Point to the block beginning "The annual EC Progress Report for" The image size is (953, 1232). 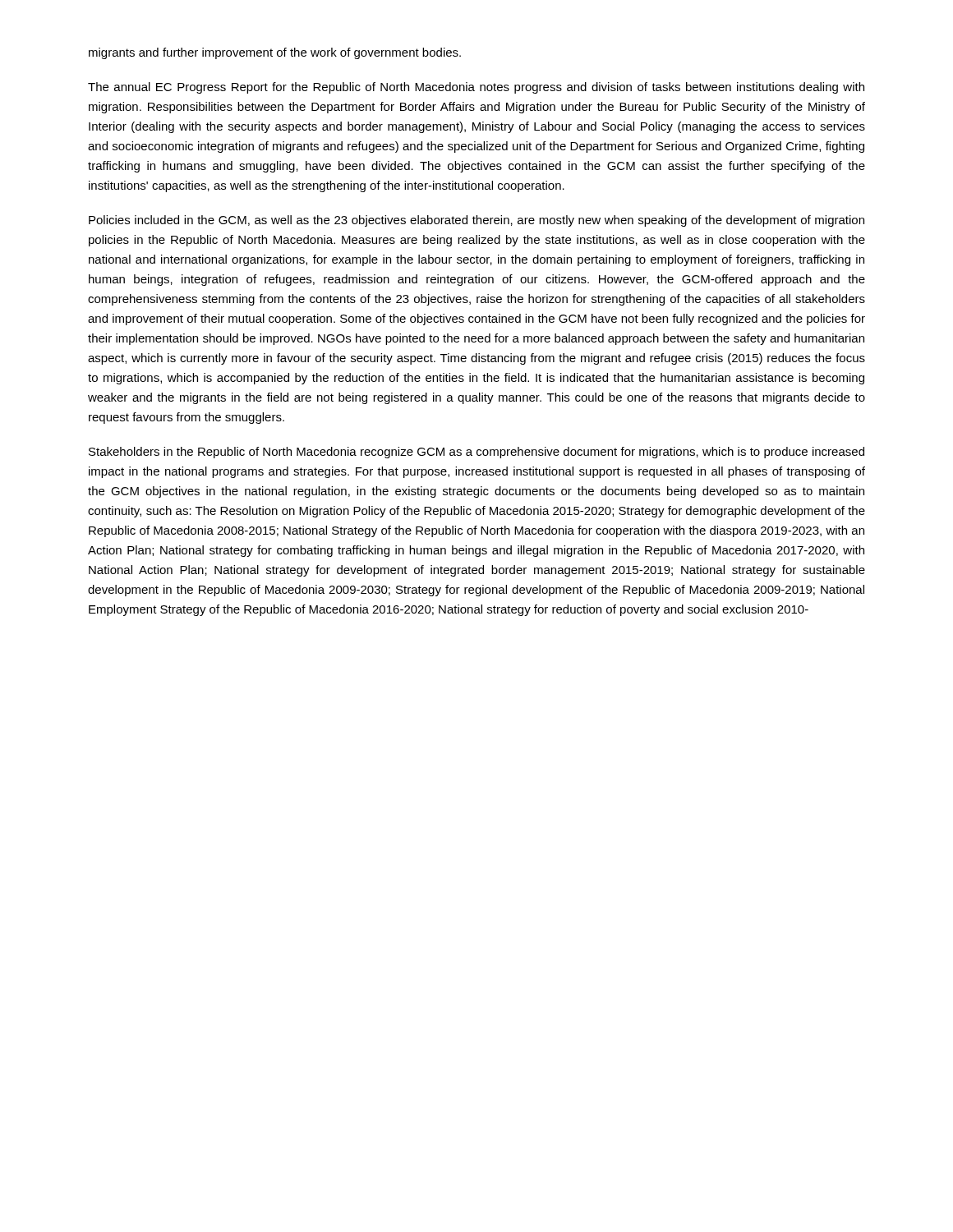pos(476,136)
